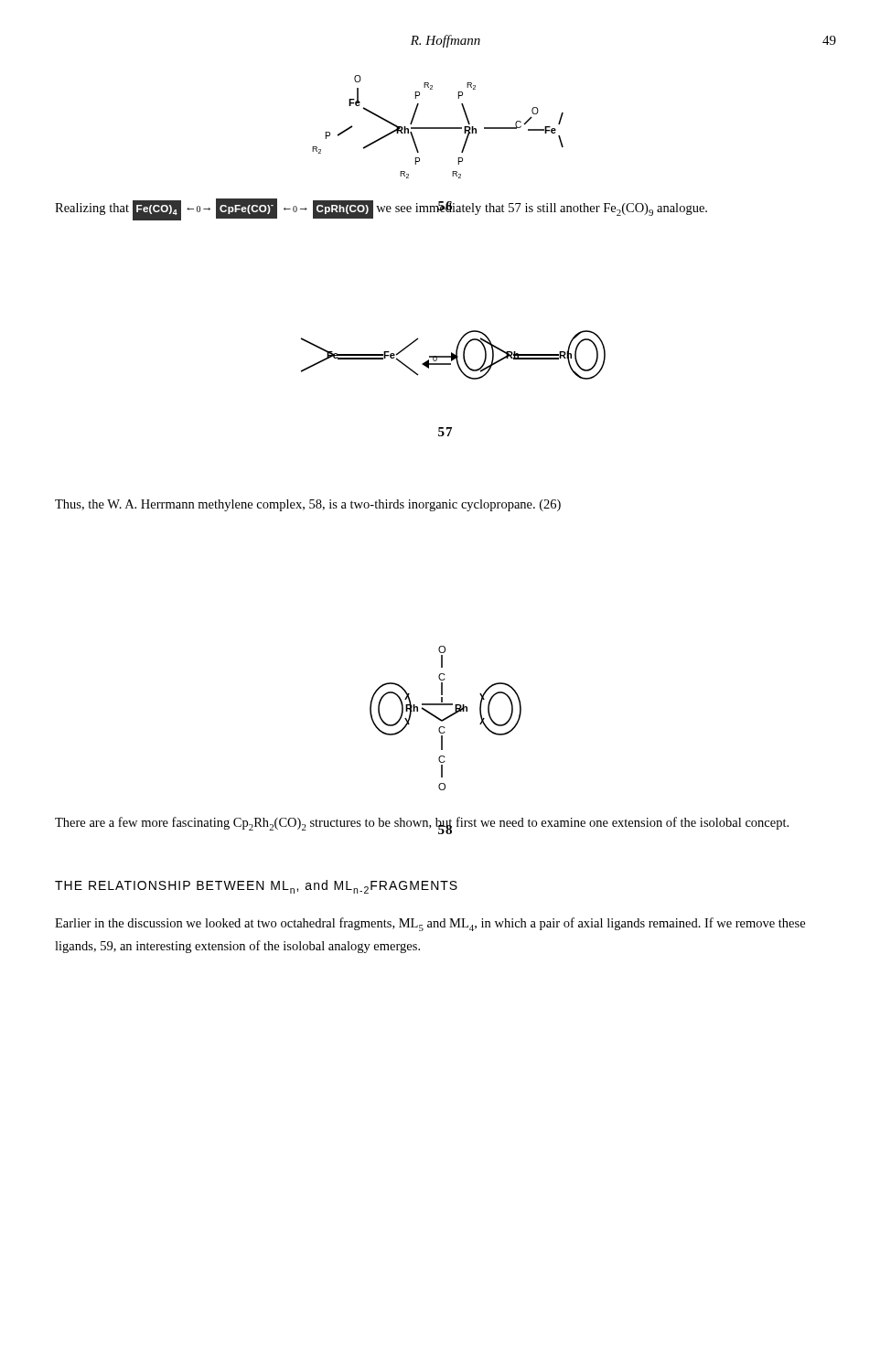Select the text block that says "There are a few more fascinating Cp2Rh2(CO)2 structures"
This screenshot has height=1372, width=891.
pos(422,824)
